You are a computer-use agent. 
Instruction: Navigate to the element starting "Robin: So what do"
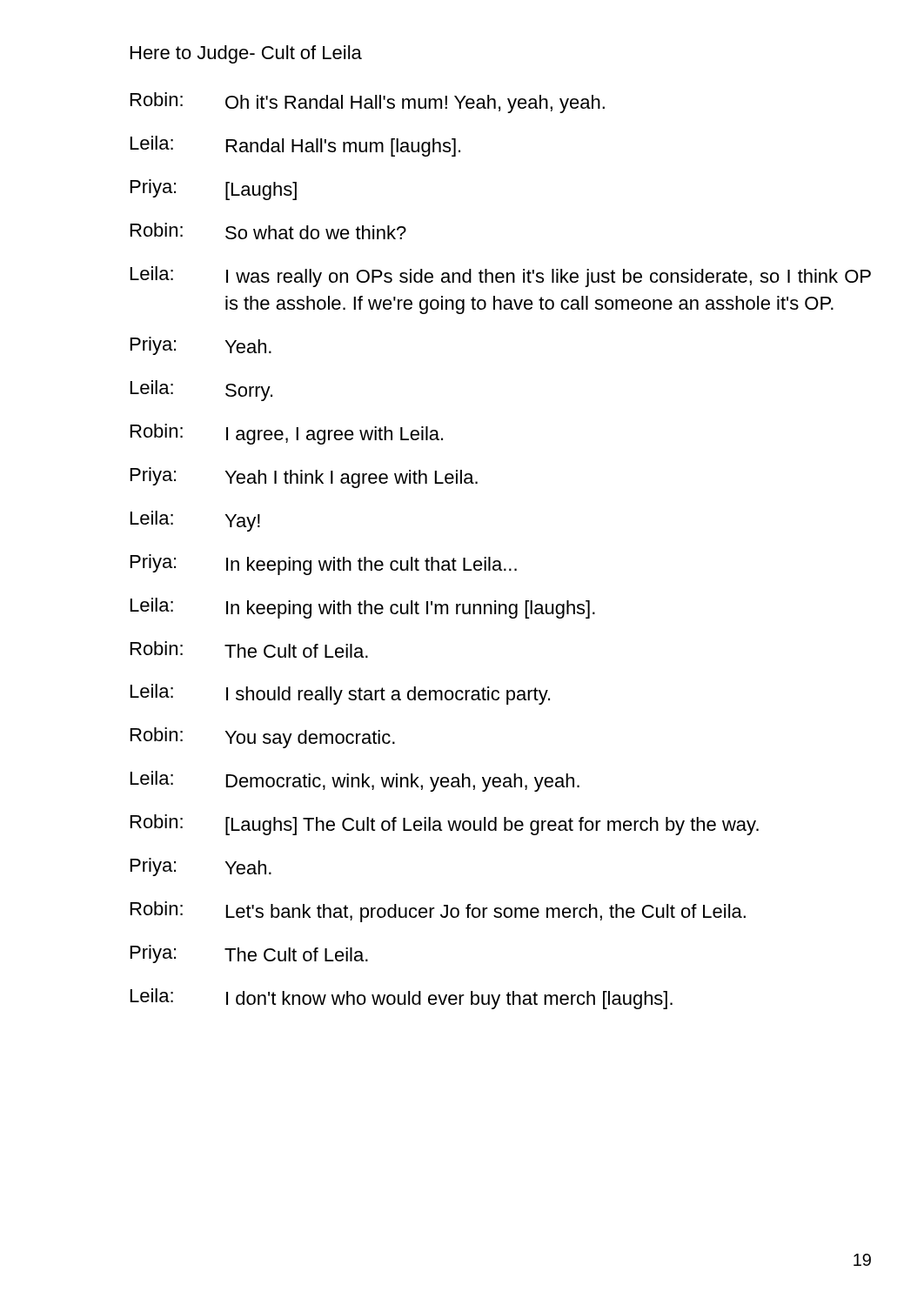(268, 231)
